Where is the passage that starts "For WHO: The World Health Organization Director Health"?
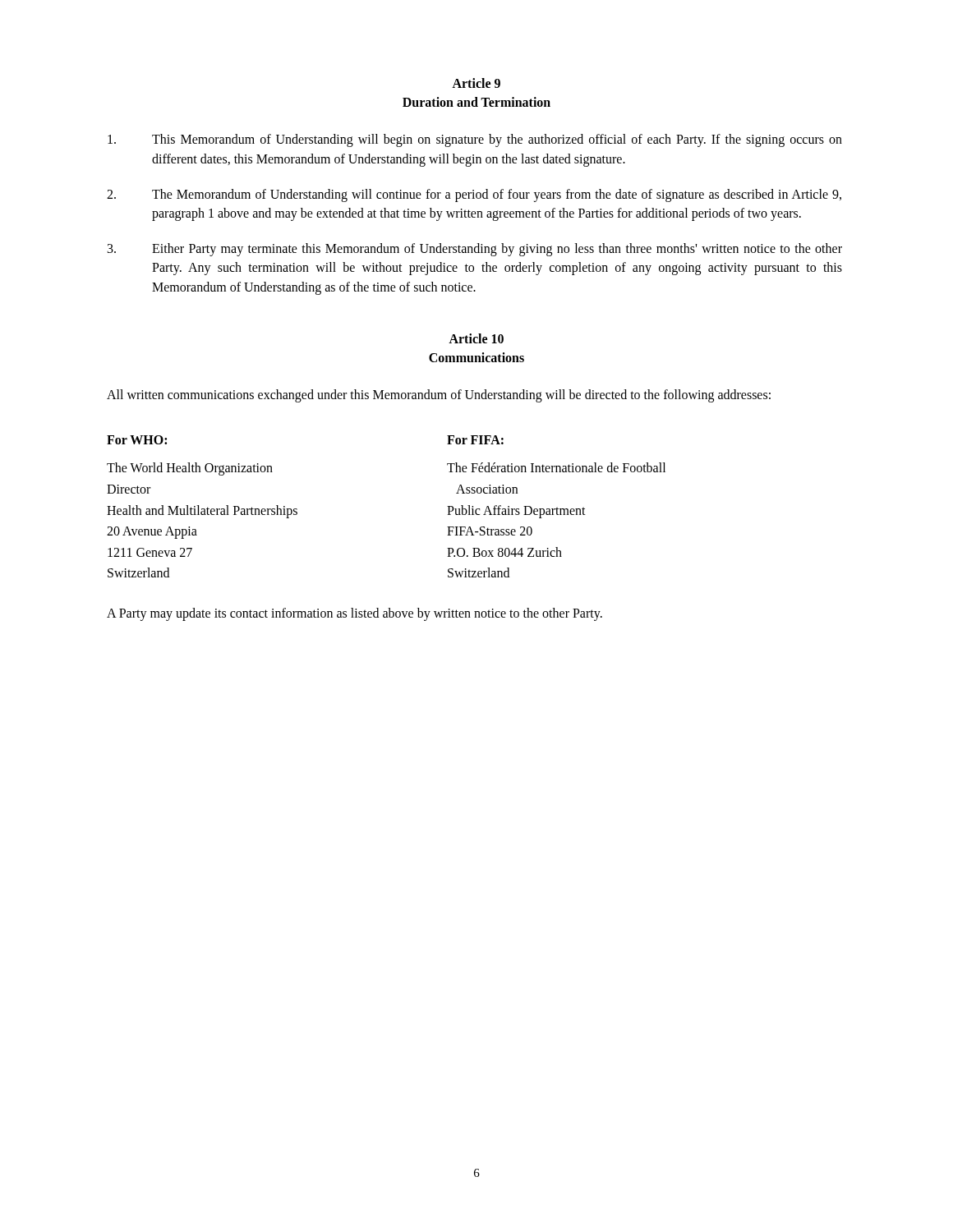 pyautogui.click(x=277, y=507)
